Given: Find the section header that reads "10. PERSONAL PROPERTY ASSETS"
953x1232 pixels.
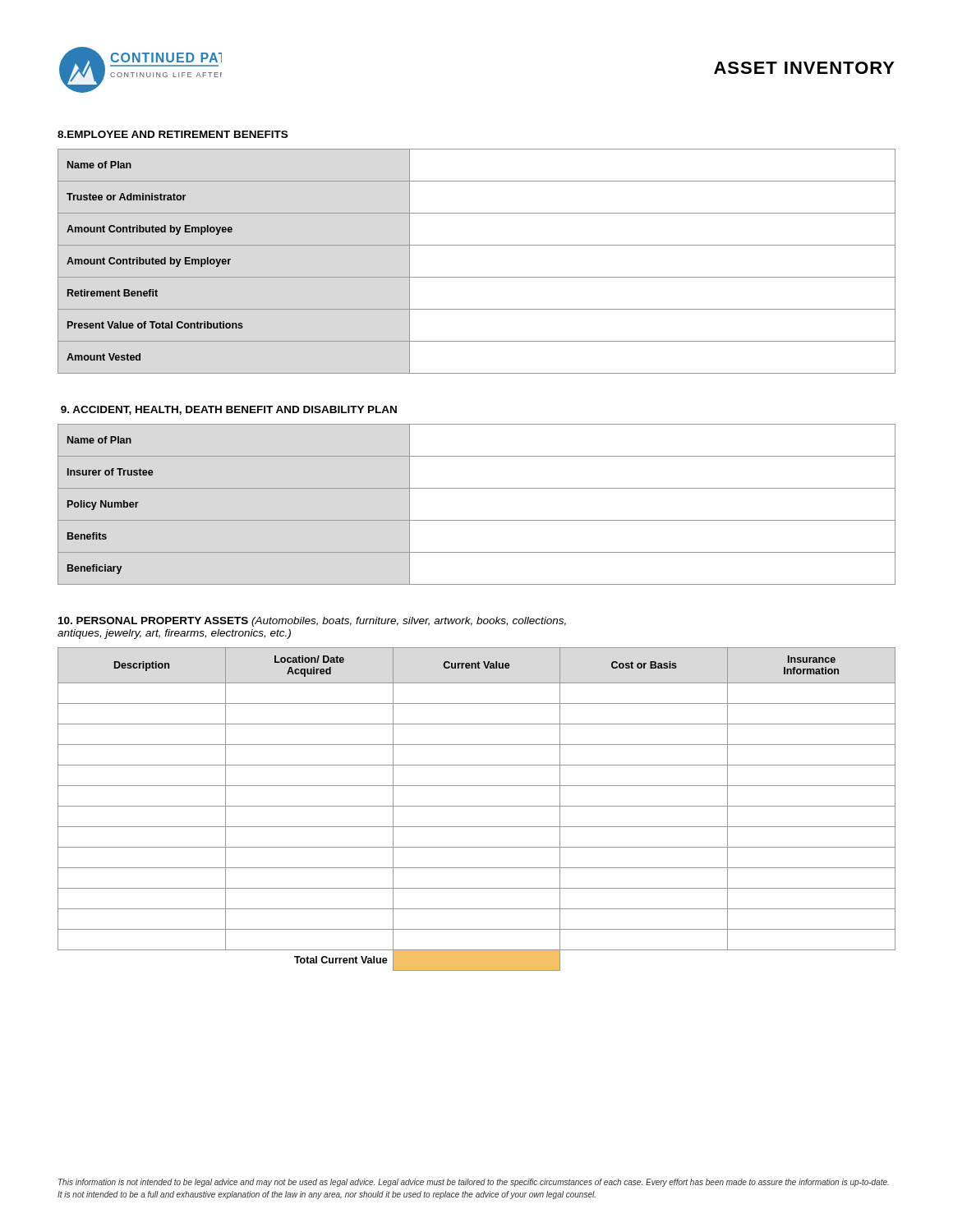Looking at the screenshot, I should pos(312,627).
